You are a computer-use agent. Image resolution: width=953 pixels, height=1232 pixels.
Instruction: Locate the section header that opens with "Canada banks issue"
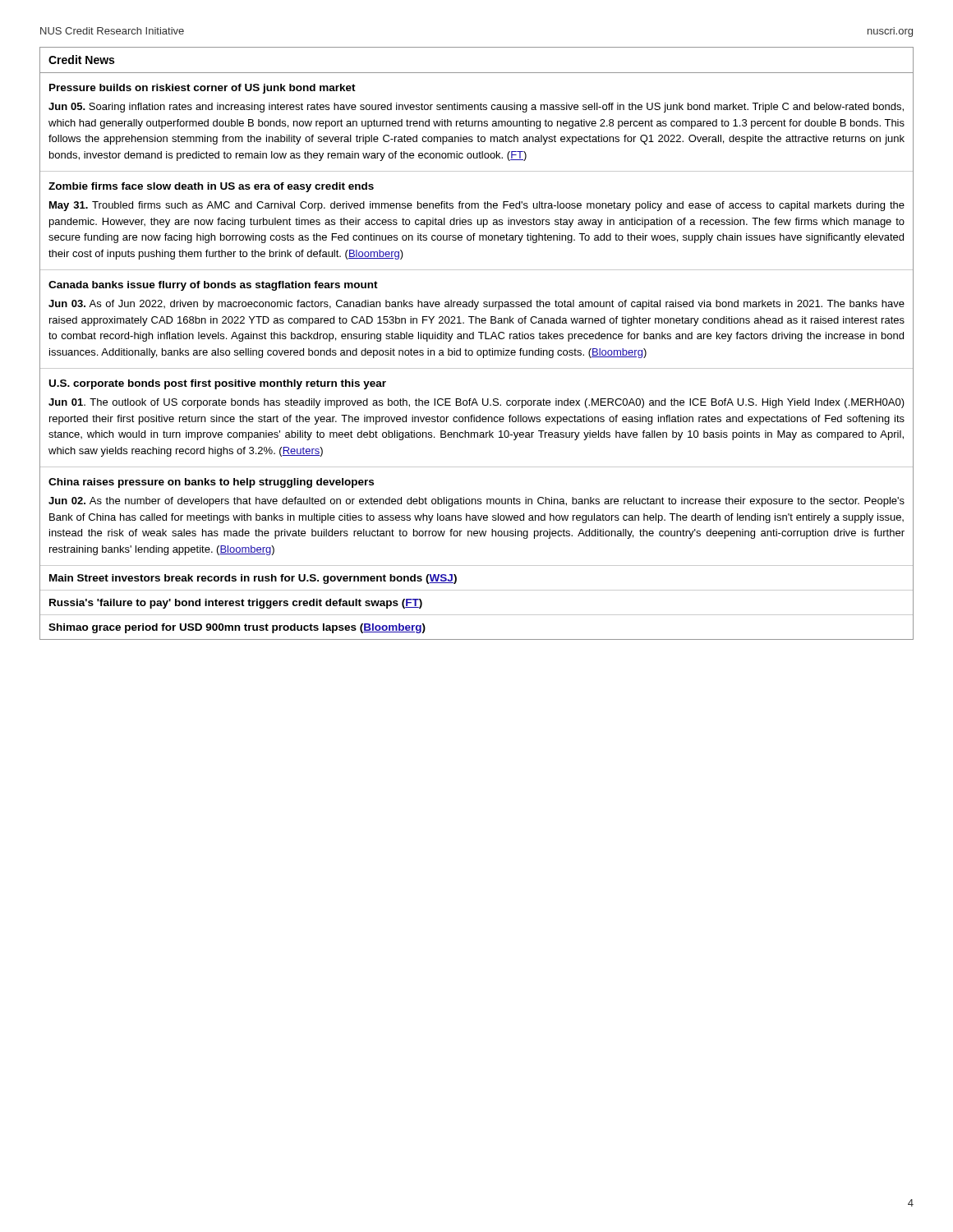[x=213, y=285]
